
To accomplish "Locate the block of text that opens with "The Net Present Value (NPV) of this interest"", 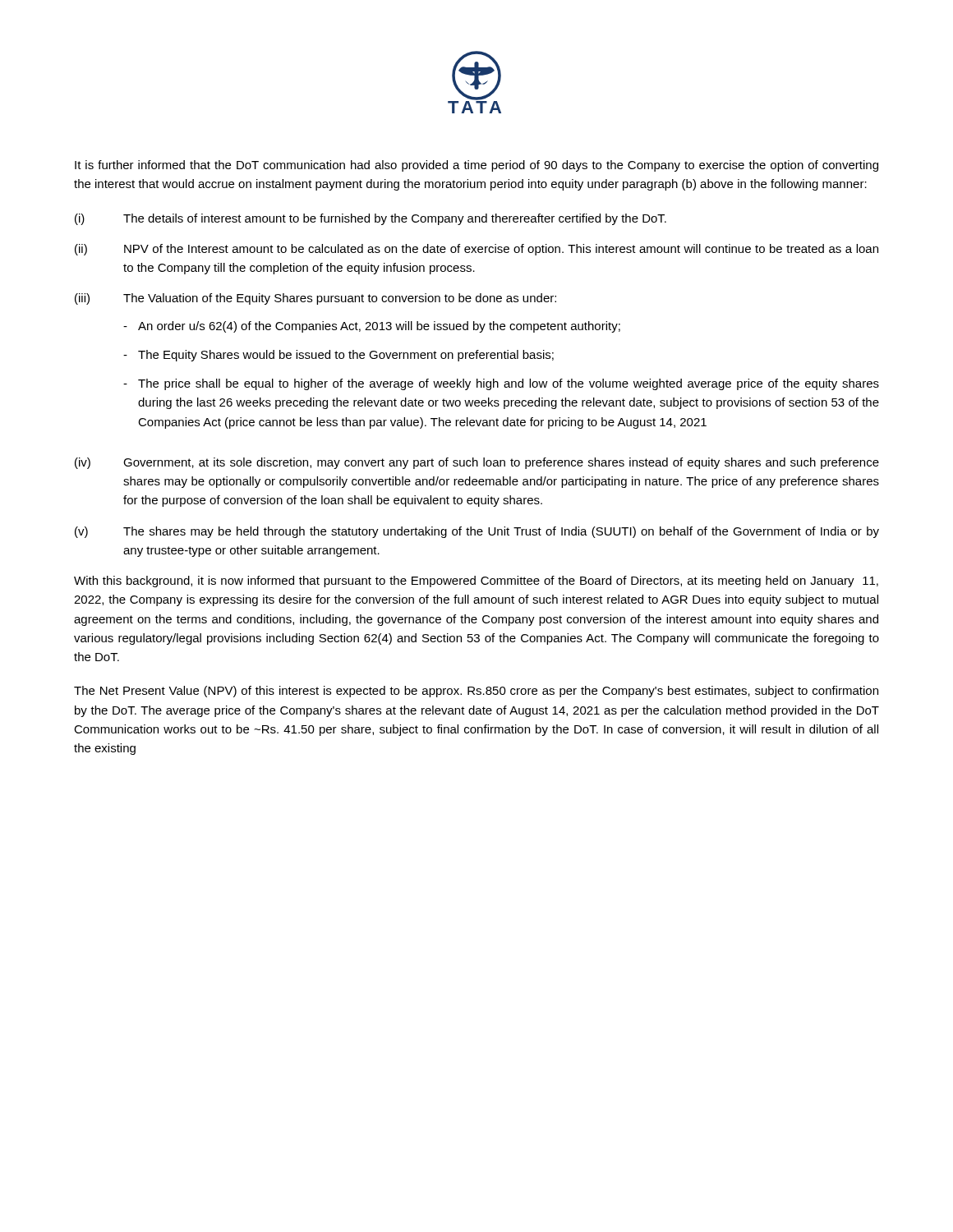I will coord(476,719).
